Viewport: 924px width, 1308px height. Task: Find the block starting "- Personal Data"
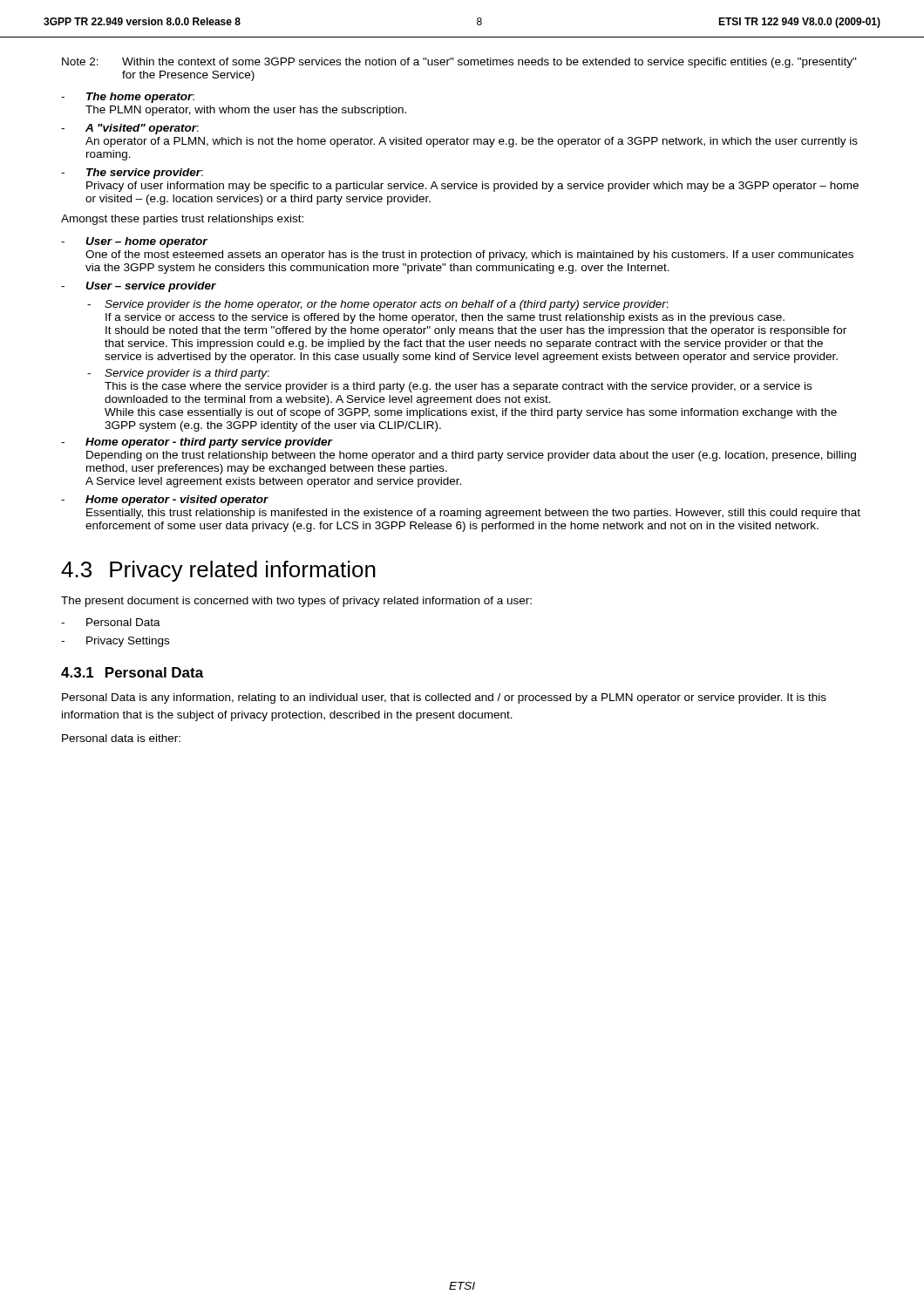tap(111, 622)
